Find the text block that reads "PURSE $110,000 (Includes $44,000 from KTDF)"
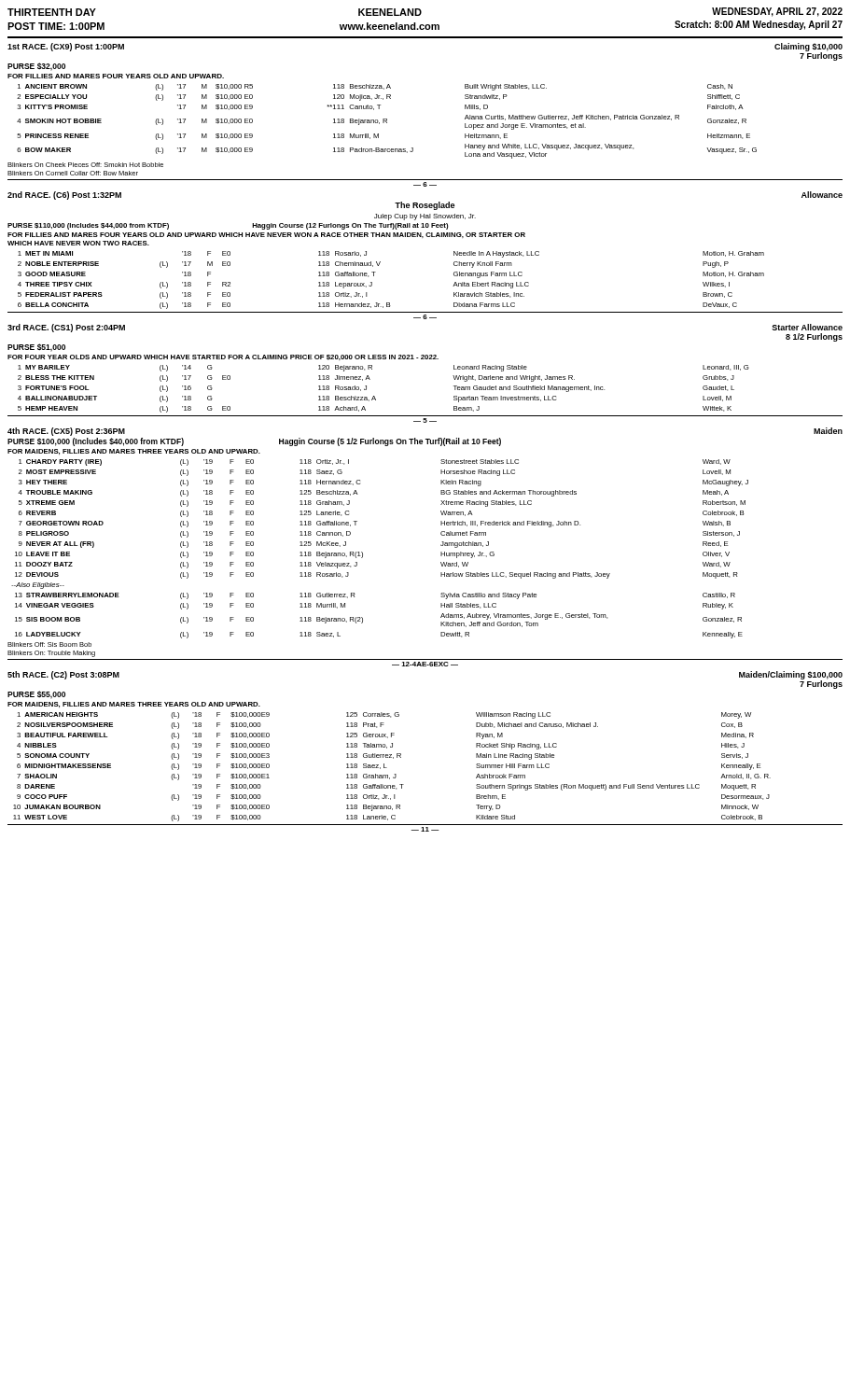850x1400 pixels. coord(228,225)
